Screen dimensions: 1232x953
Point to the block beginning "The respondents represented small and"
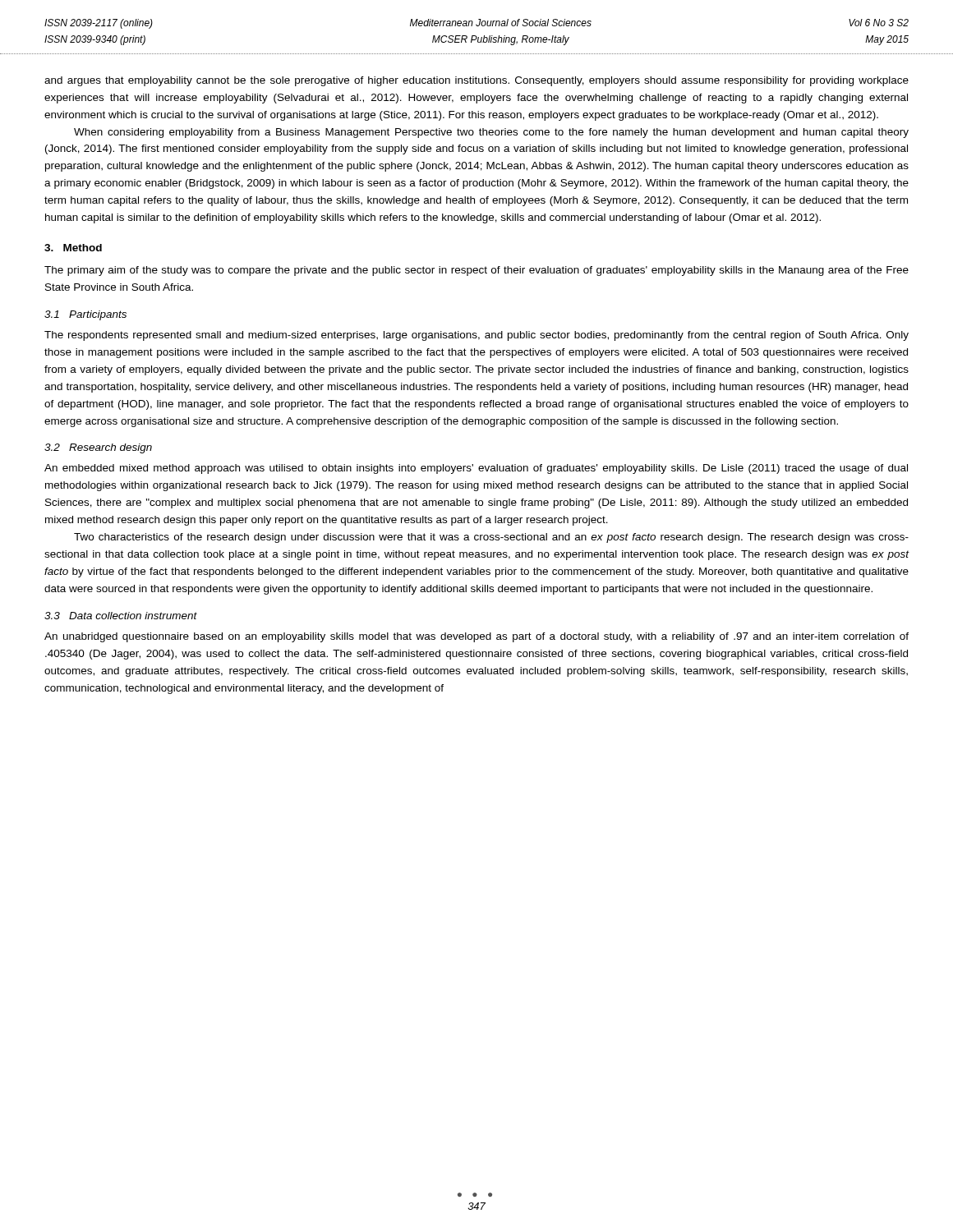[476, 378]
